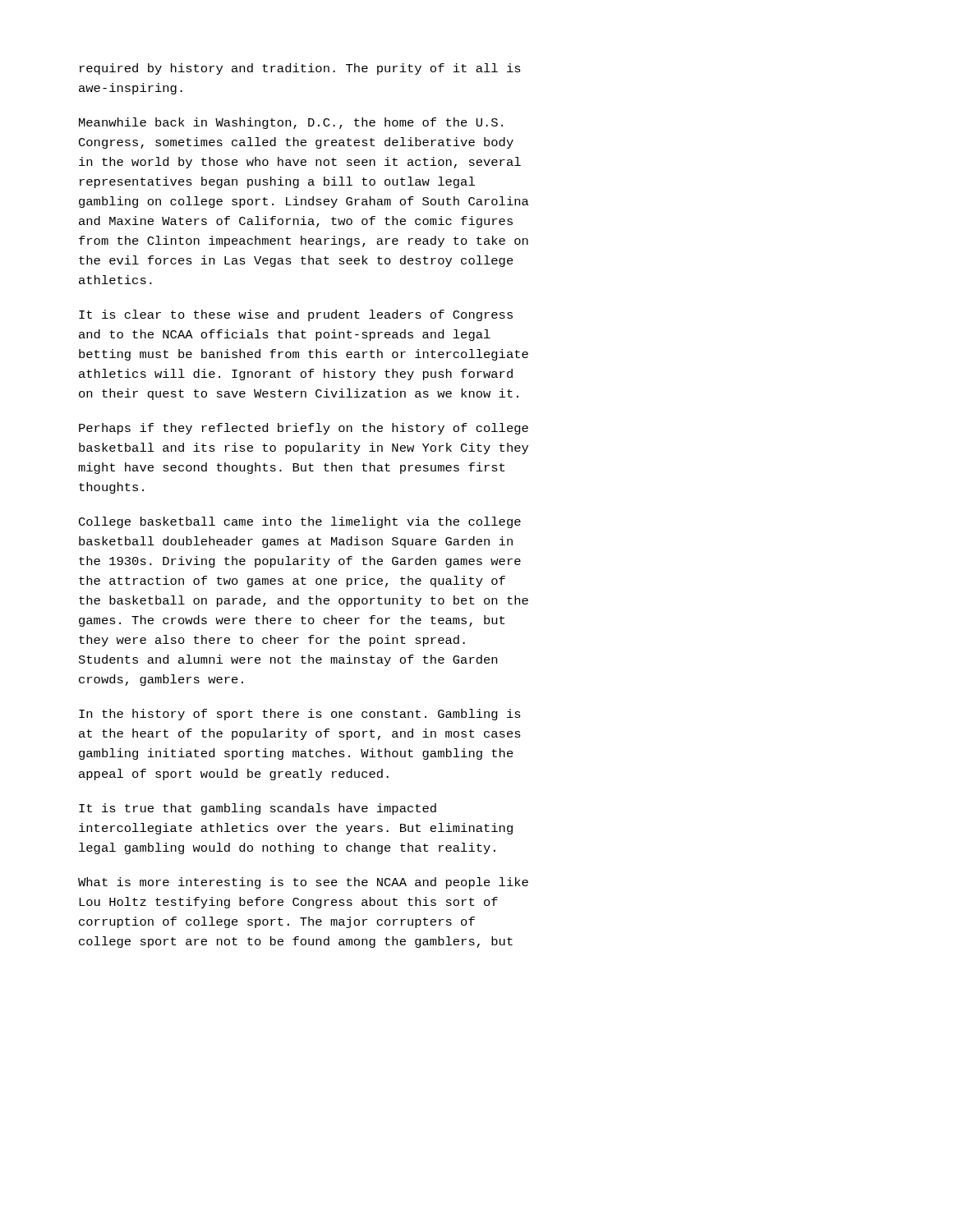Screen dimensions: 1232x953
Task: Point to the element starting "College basketball came"
Action: [303, 602]
